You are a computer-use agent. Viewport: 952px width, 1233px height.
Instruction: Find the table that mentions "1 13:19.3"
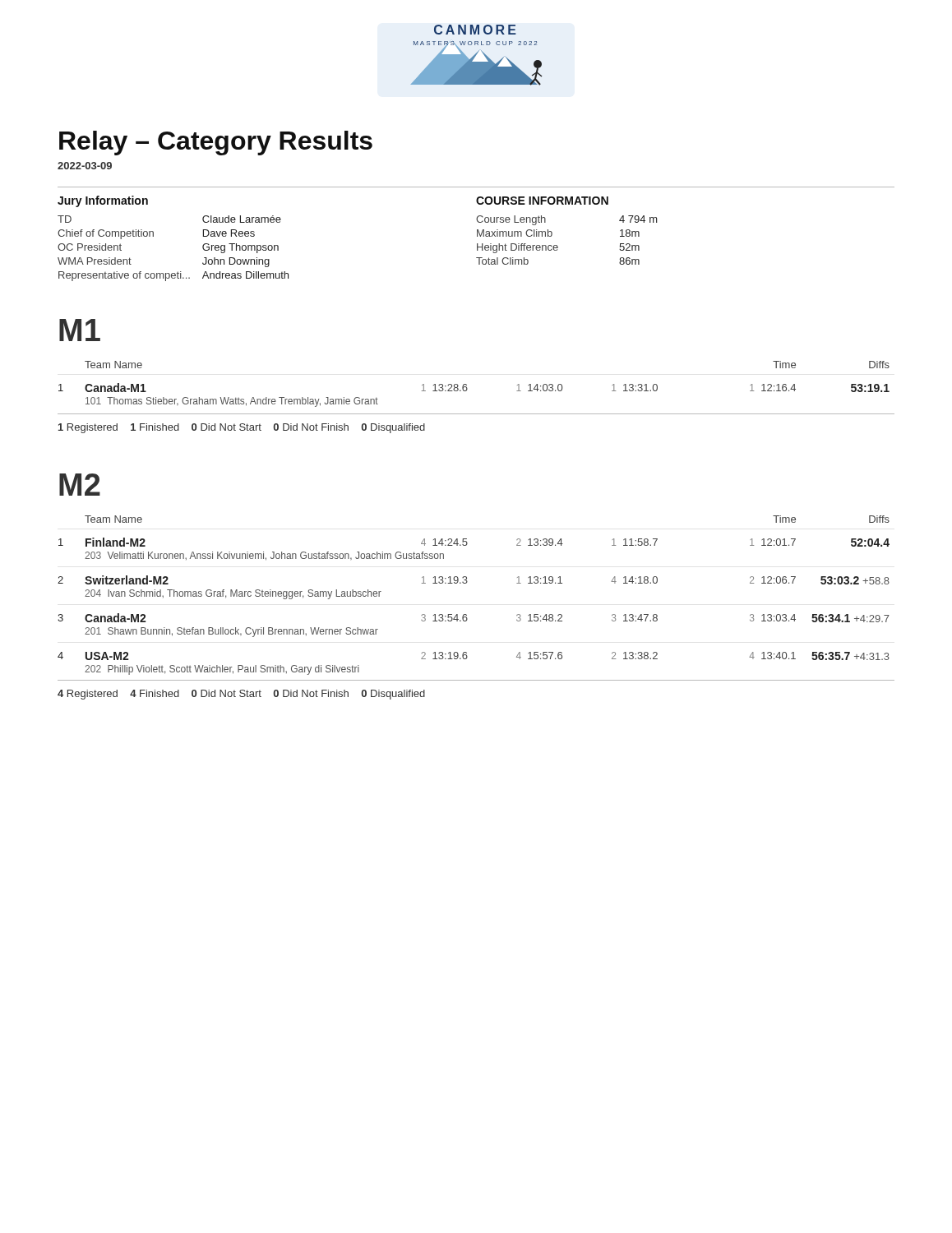476,606
